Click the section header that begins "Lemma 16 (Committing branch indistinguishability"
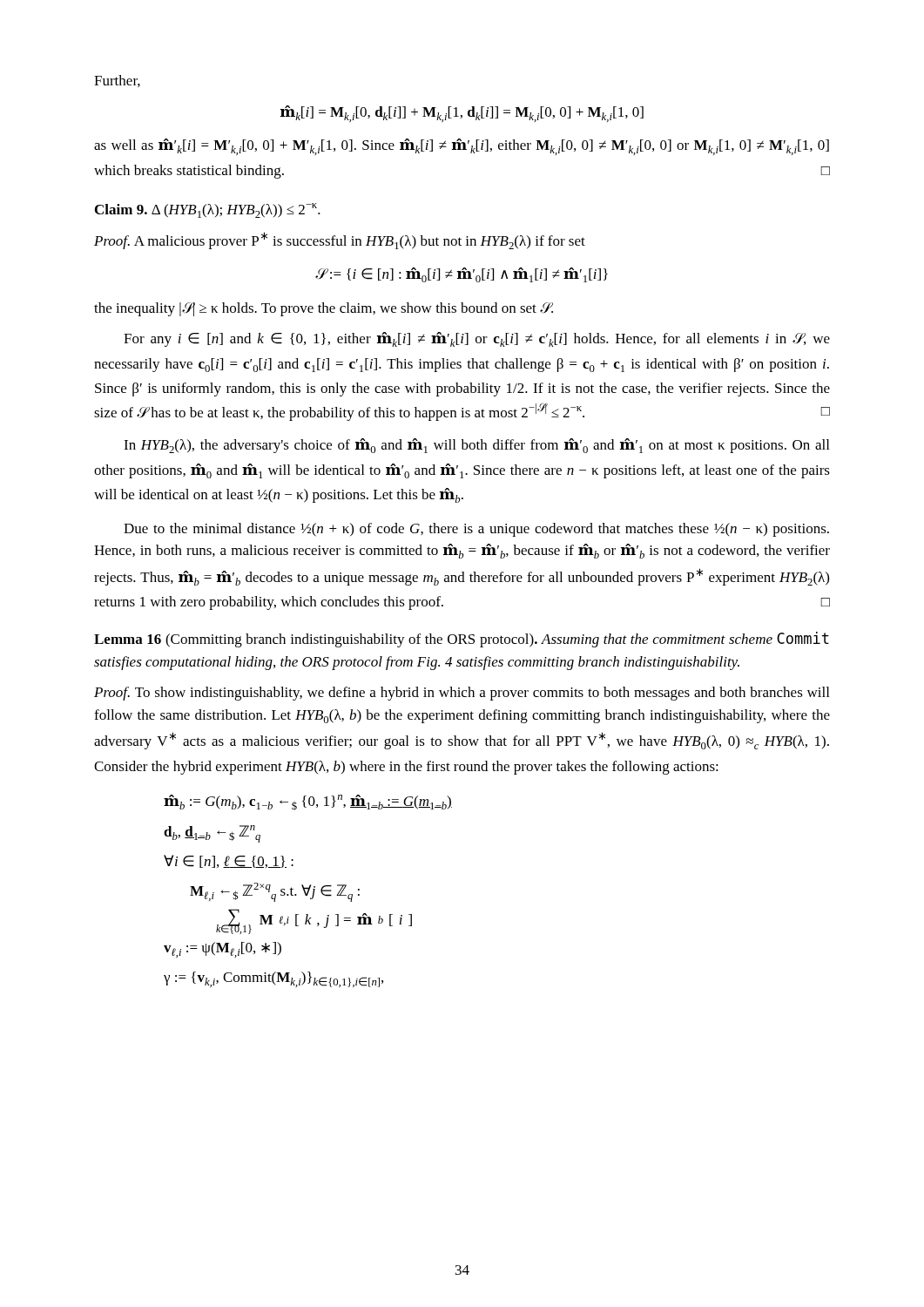 [462, 651]
